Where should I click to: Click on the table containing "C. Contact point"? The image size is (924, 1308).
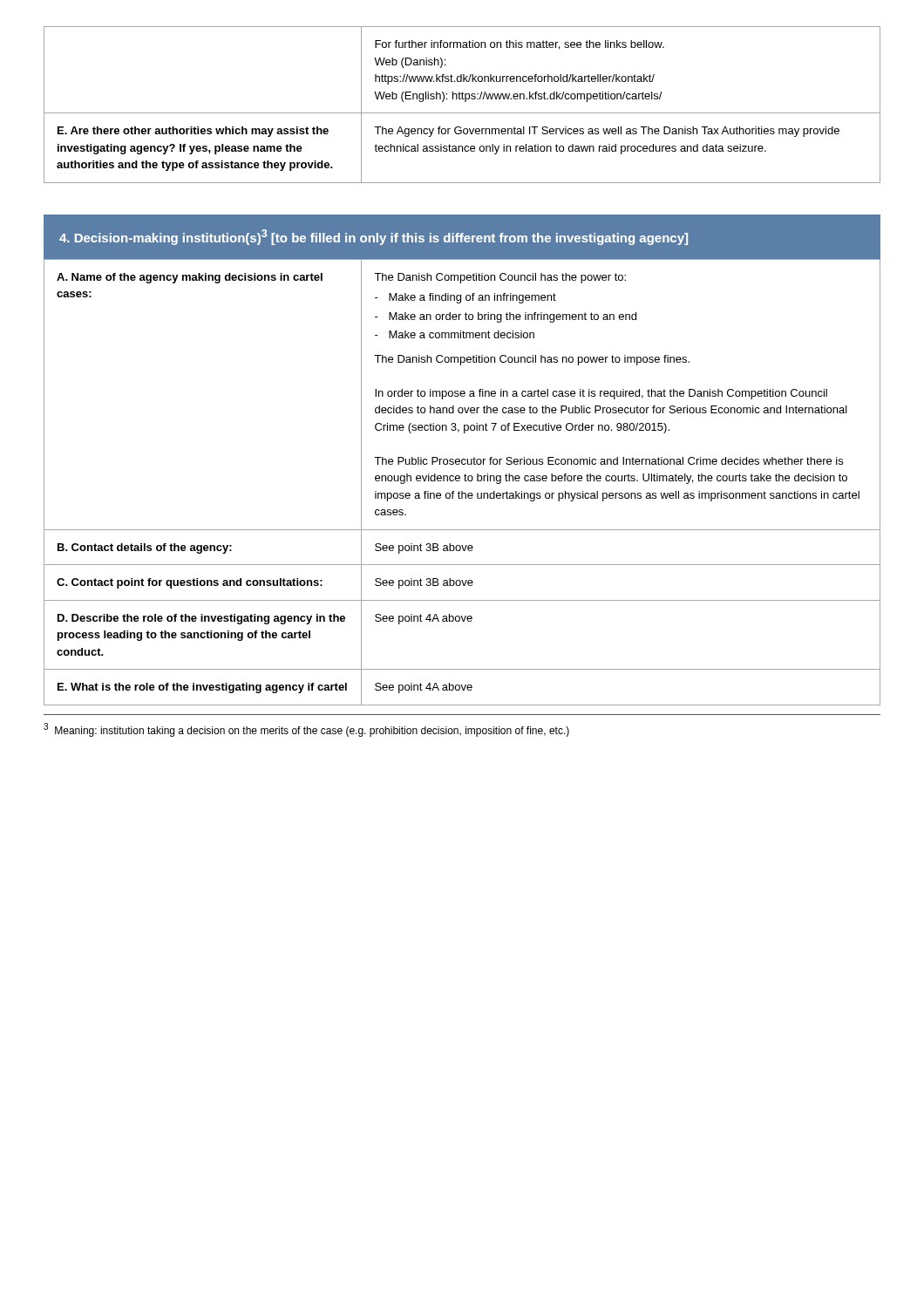click(x=462, y=482)
